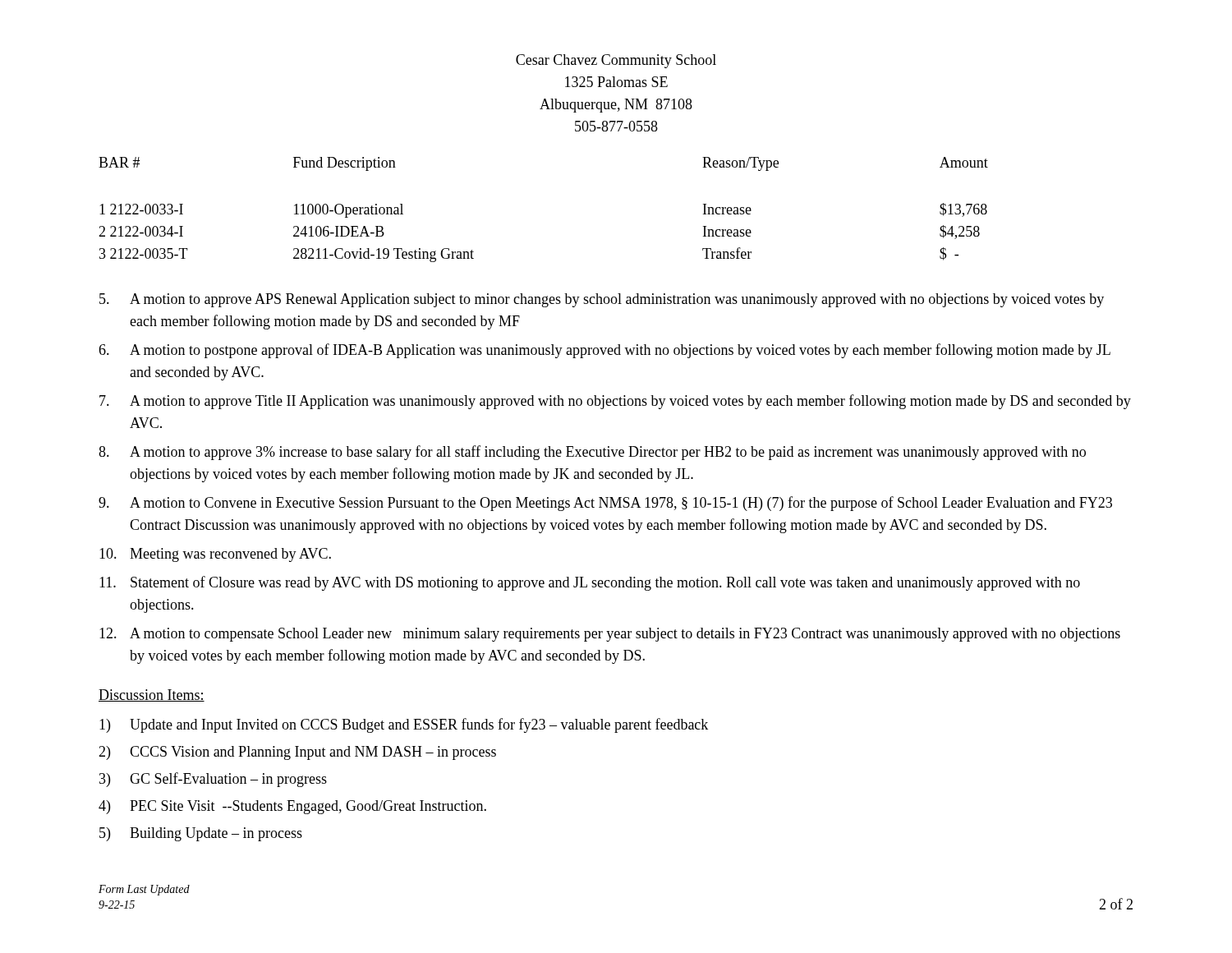Locate the list item containing "8. A motion"

(x=616, y=463)
